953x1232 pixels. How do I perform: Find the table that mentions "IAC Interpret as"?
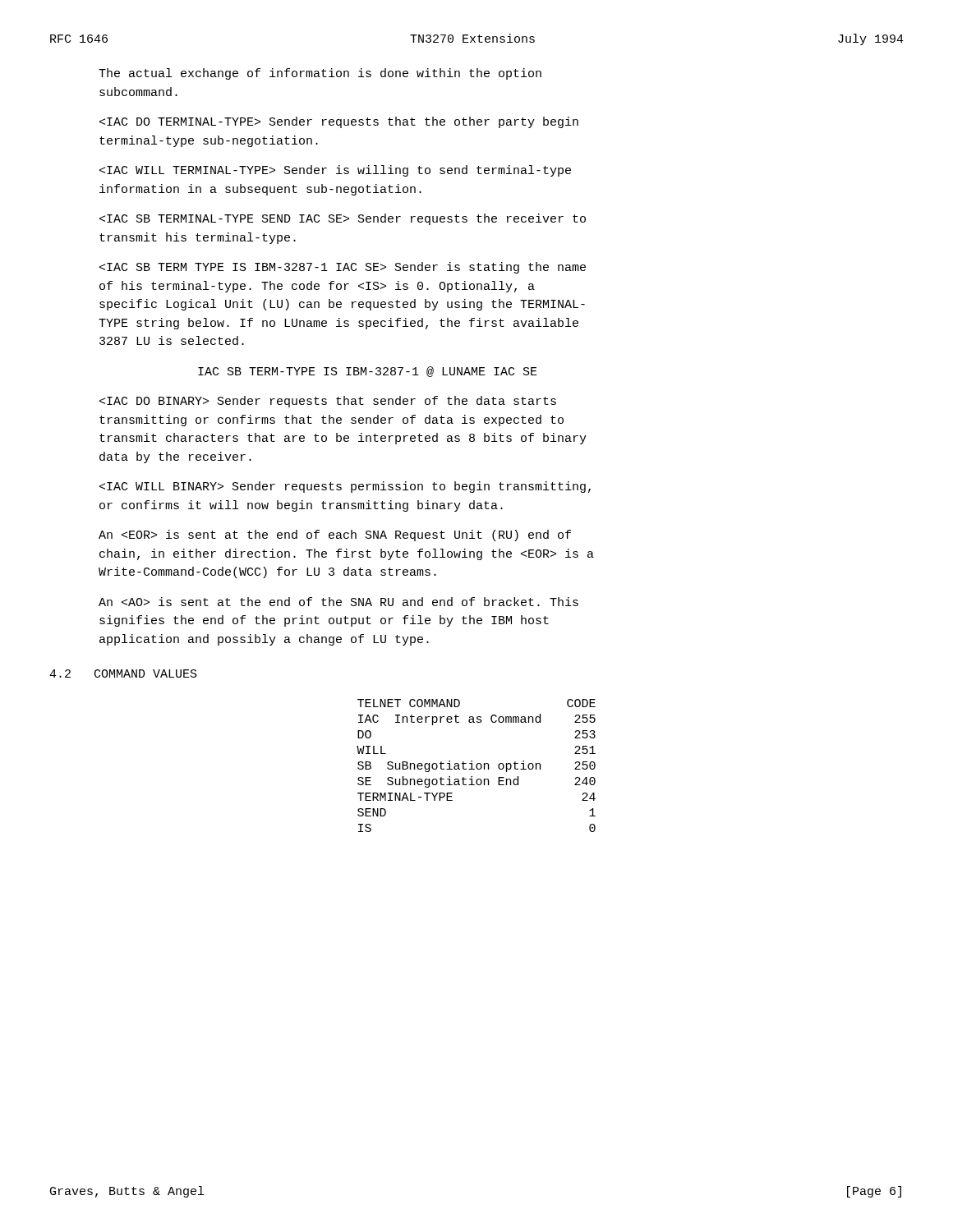(476, 766)
